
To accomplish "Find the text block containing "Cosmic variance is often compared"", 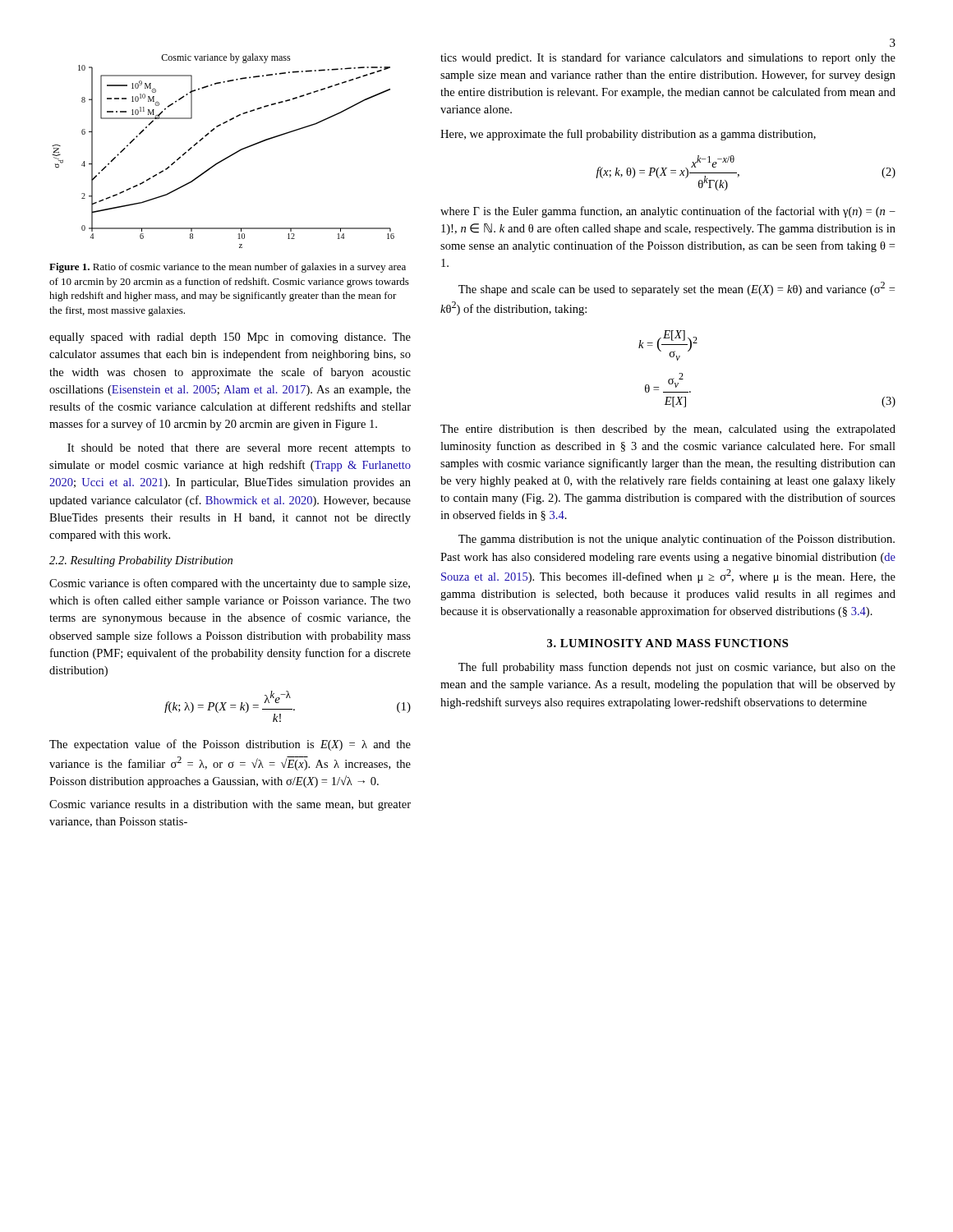I will pos(230,627).
